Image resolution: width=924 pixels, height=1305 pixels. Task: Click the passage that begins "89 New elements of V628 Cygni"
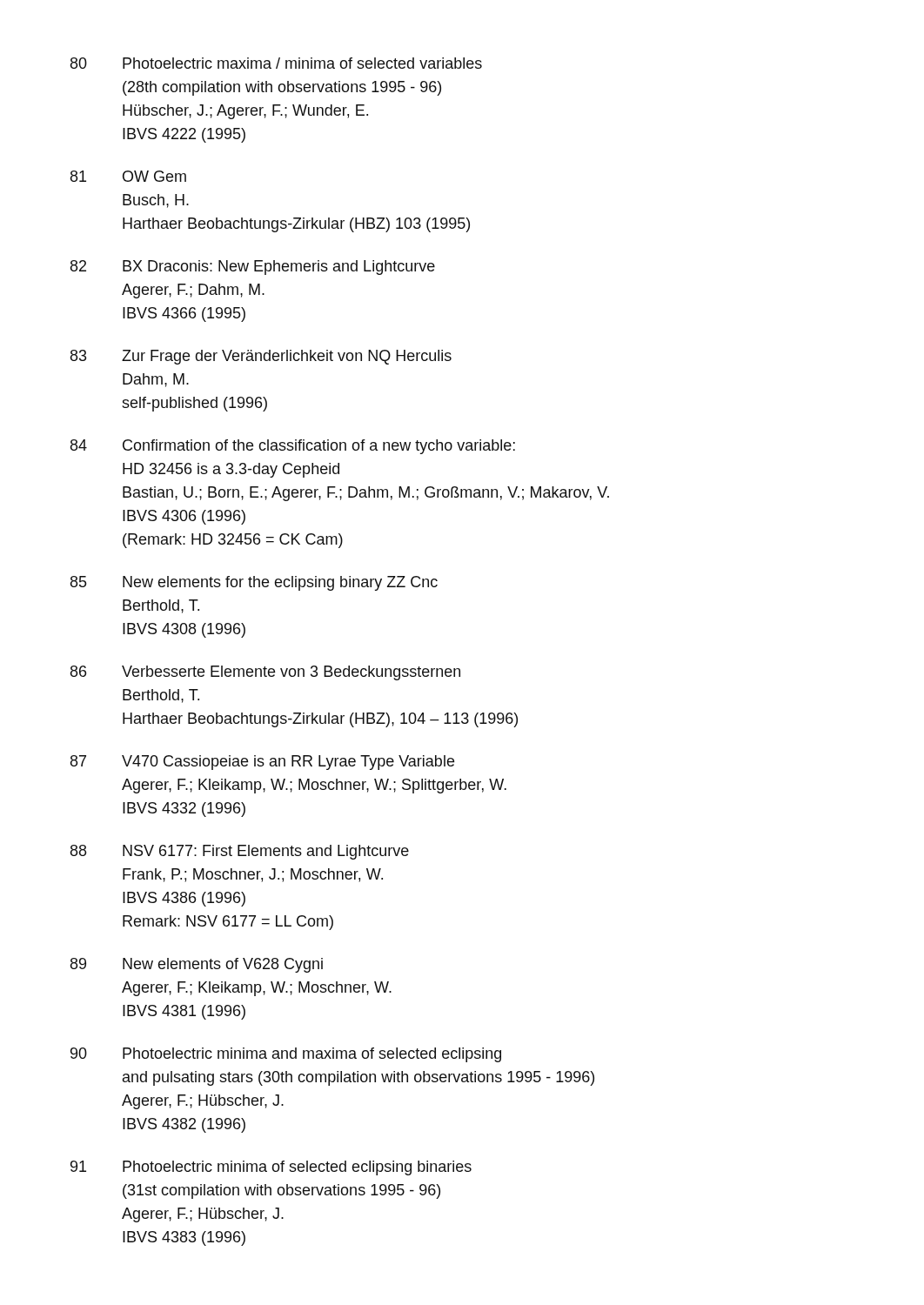[197, 965]
